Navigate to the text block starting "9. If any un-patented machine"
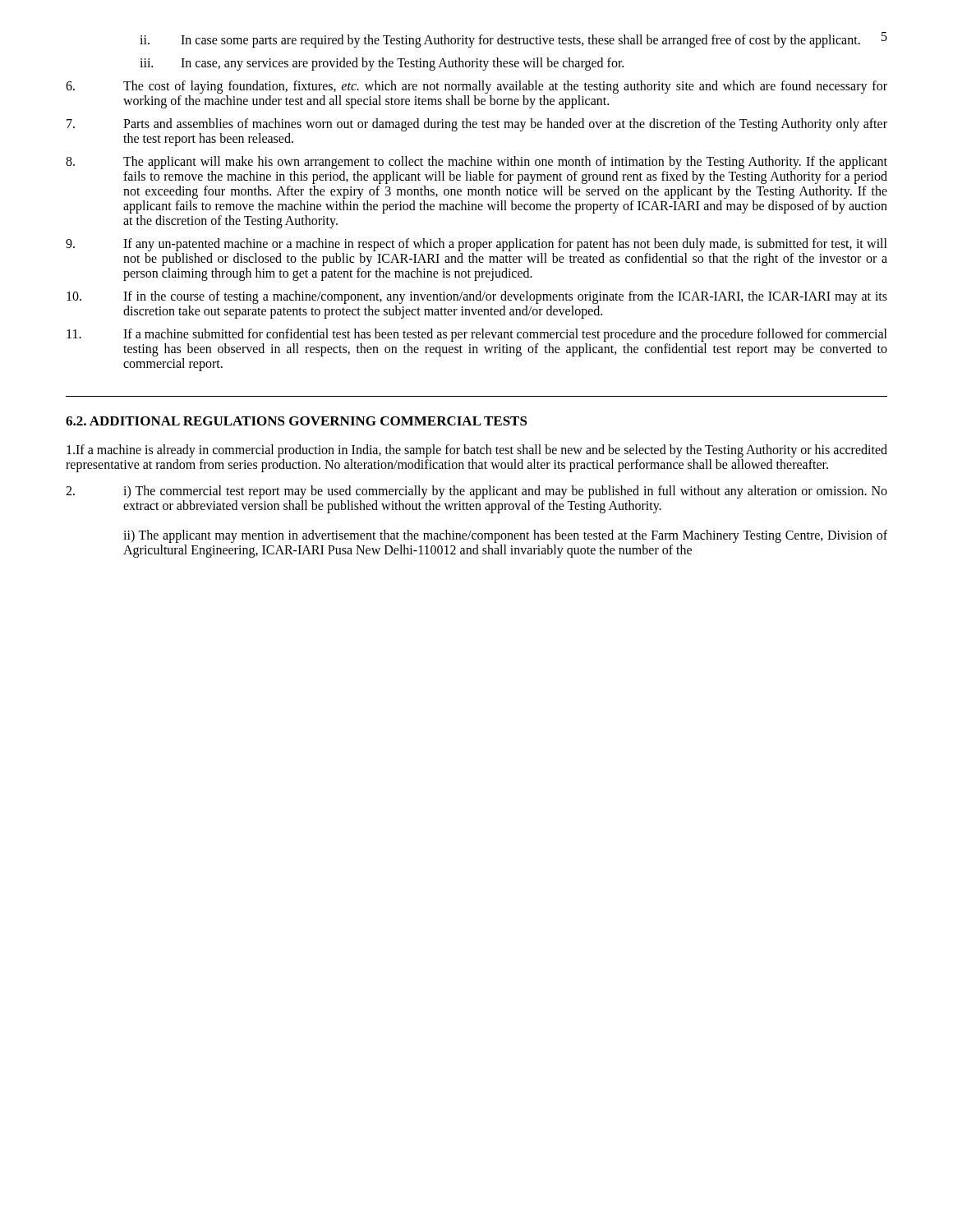 click(476, 259)
